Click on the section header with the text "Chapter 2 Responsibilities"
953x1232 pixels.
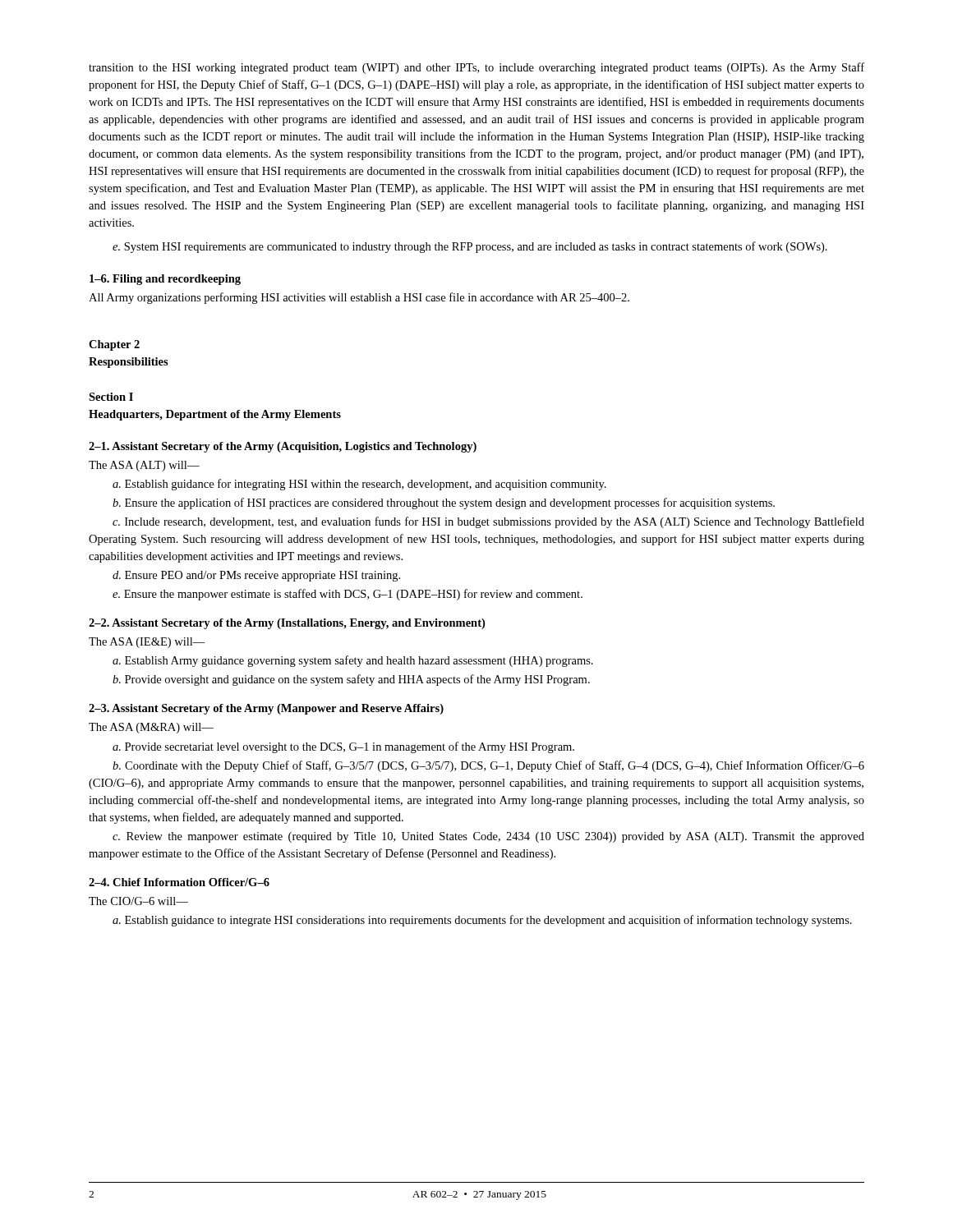click(x=114, y=345)
